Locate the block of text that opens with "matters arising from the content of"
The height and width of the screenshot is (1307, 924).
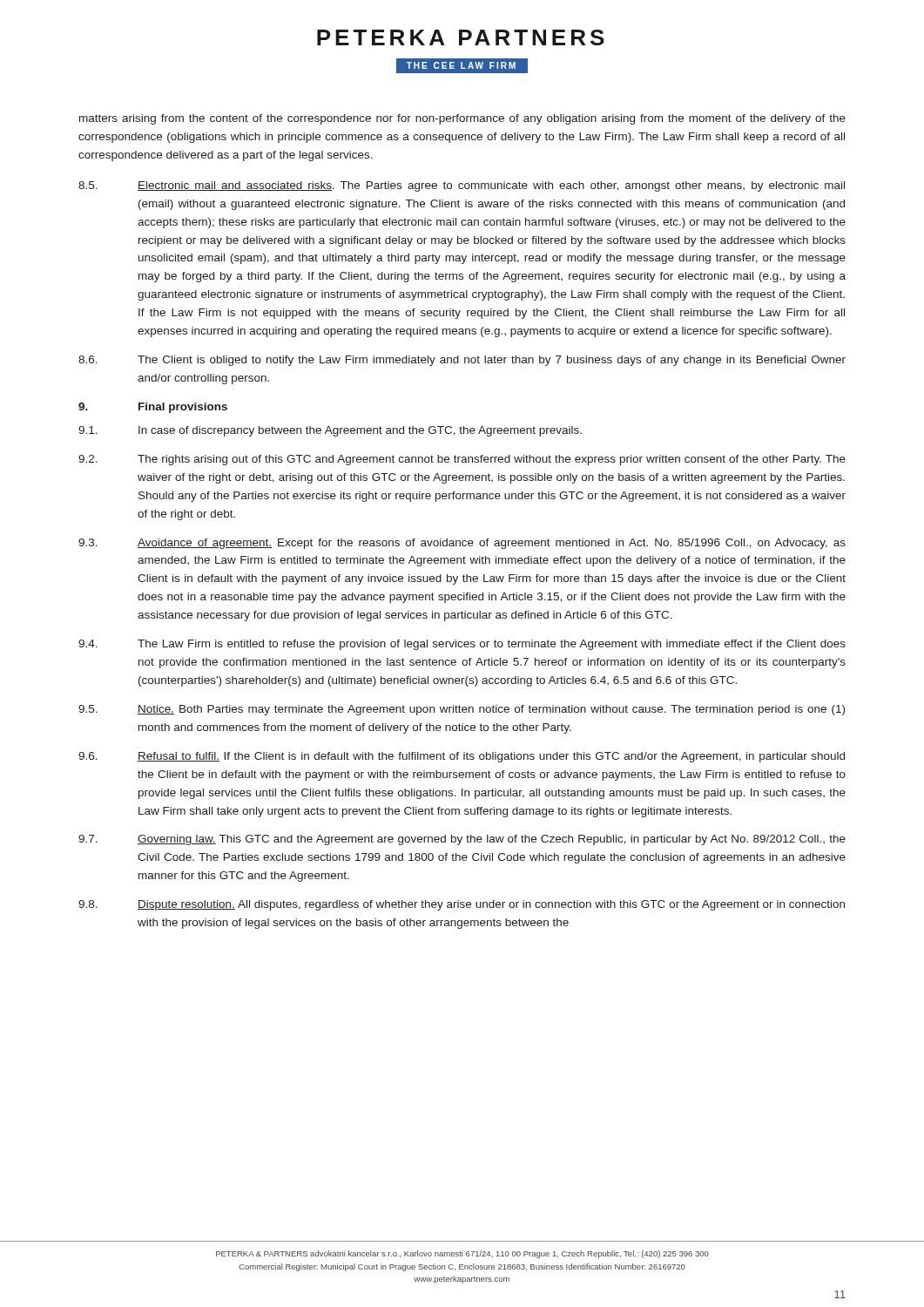click(x=462, y=136)
